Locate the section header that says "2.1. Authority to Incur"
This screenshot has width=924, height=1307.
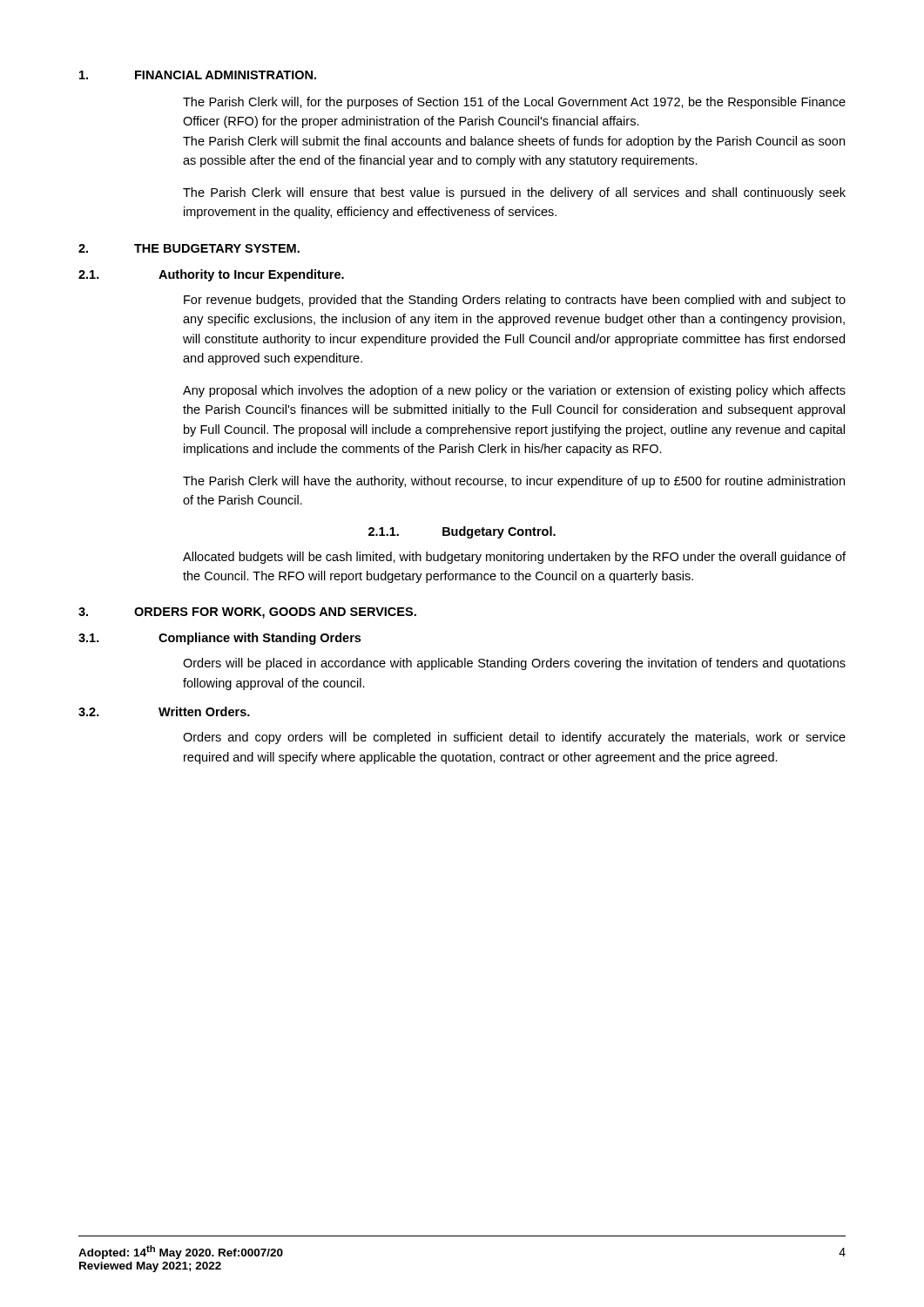point(211,274)
